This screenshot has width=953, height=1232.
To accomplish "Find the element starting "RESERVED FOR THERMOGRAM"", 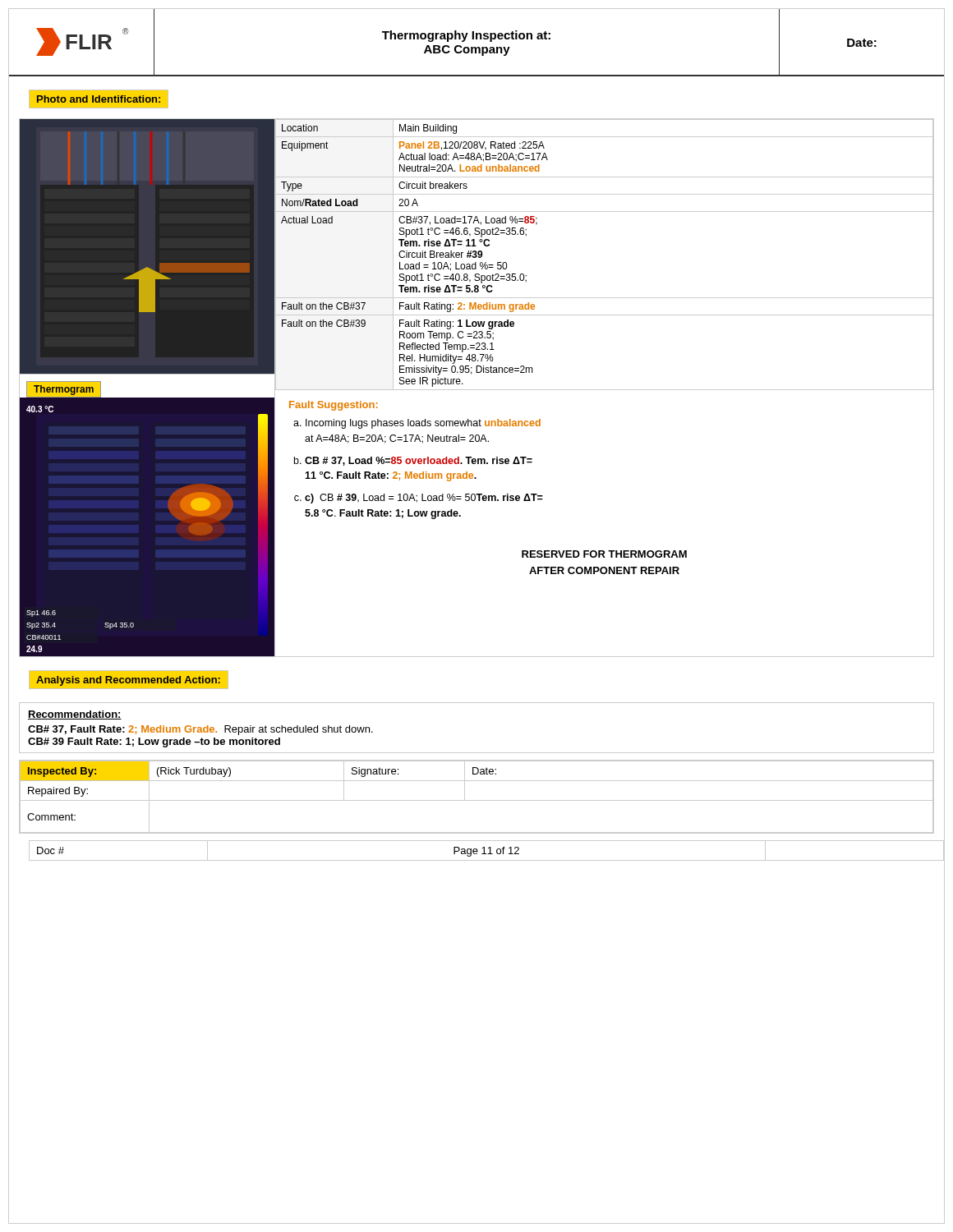I will tap(604, 562).
